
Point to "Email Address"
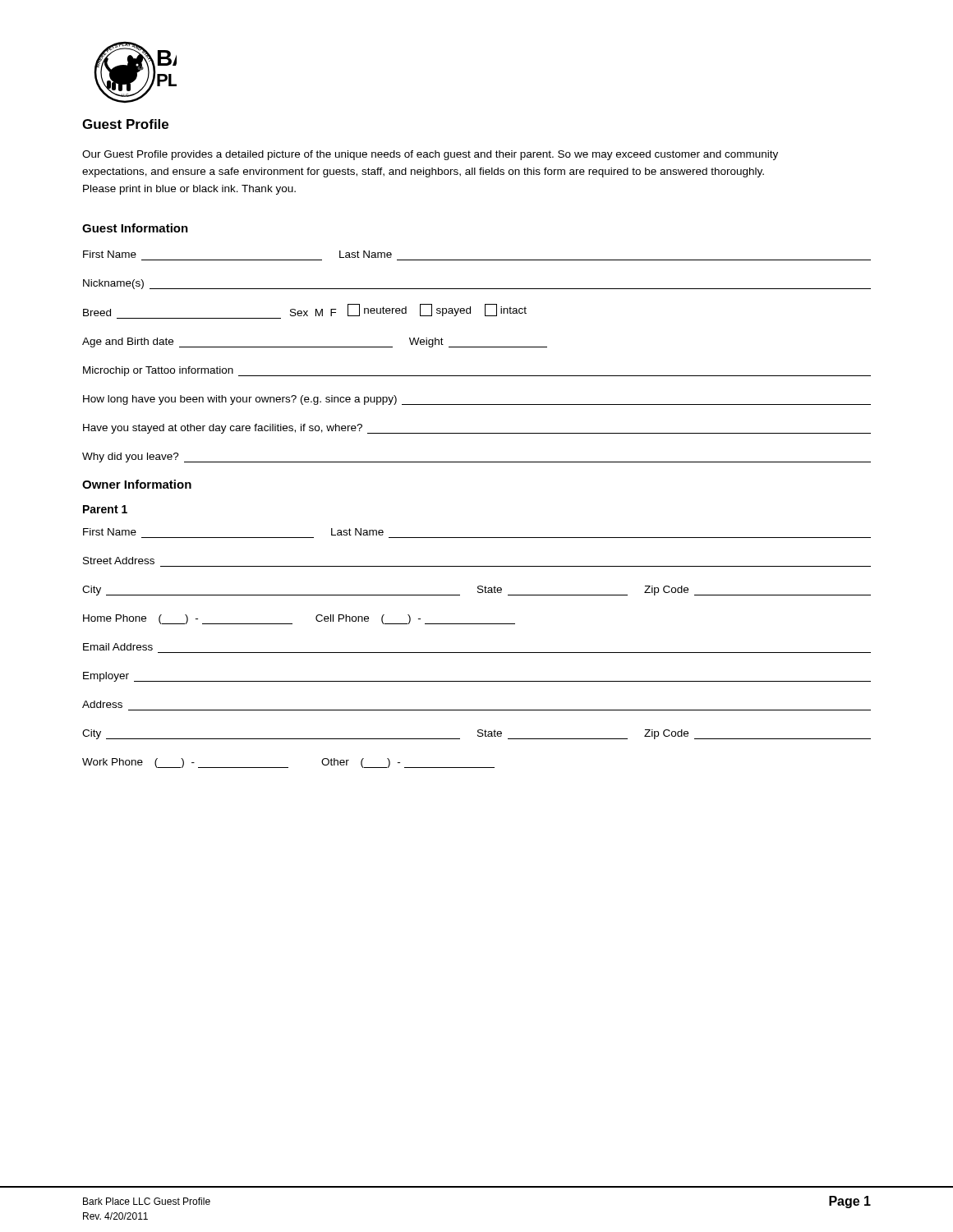point(476,646)
